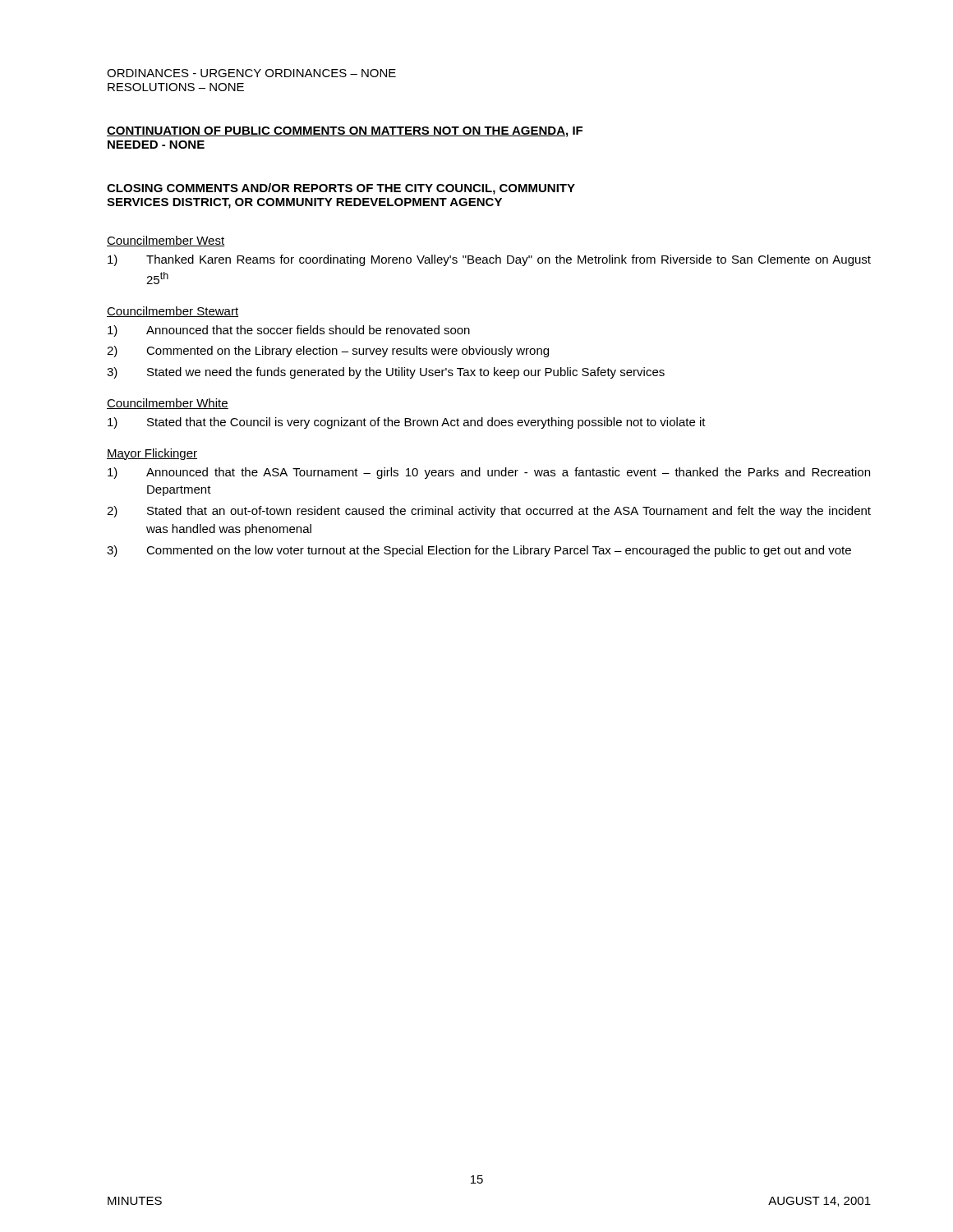Find the list item with the text "3) Stated we need the funds generated by"

[x=489, y=372]
